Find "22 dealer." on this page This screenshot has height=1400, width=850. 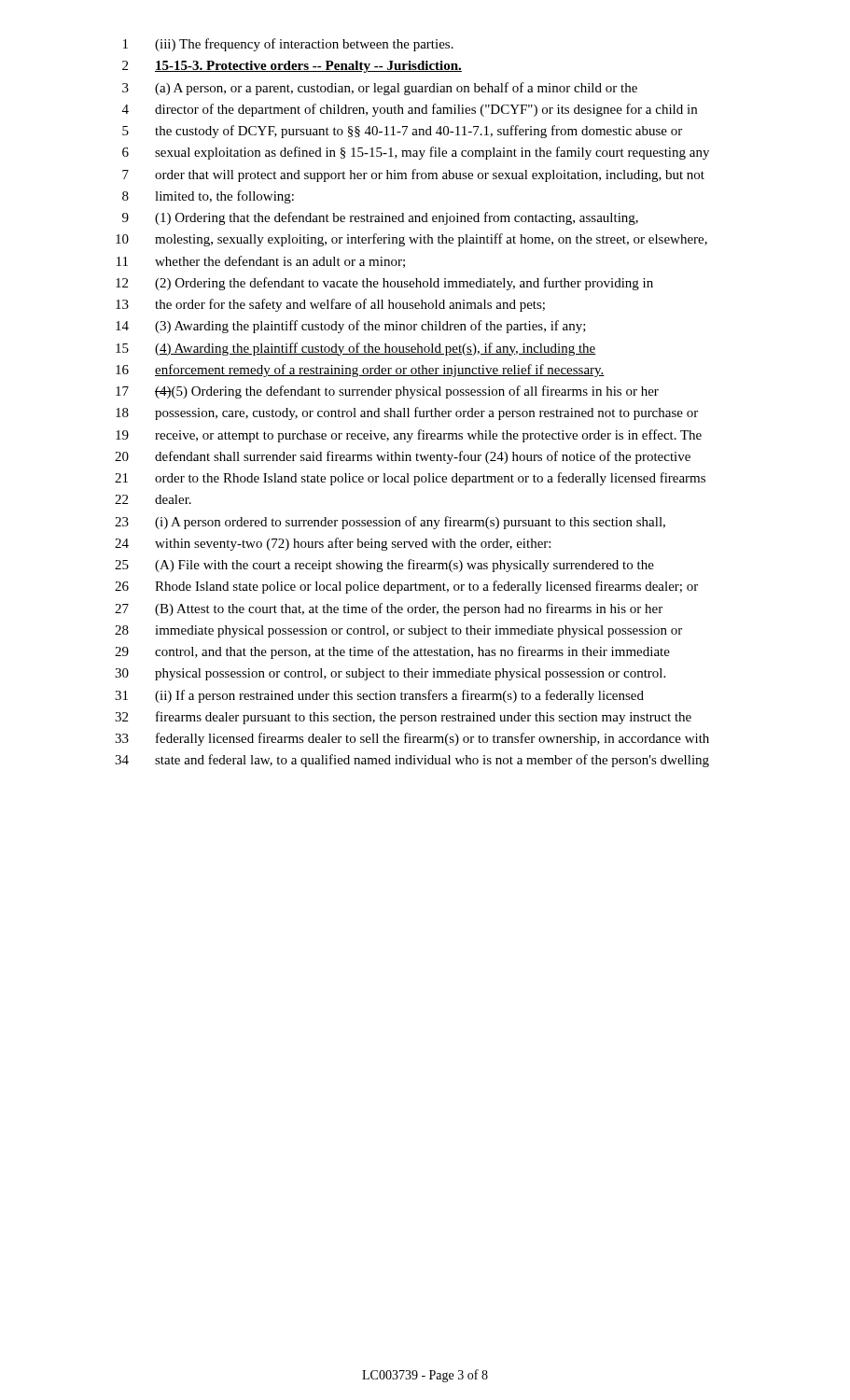click(153, 499)
